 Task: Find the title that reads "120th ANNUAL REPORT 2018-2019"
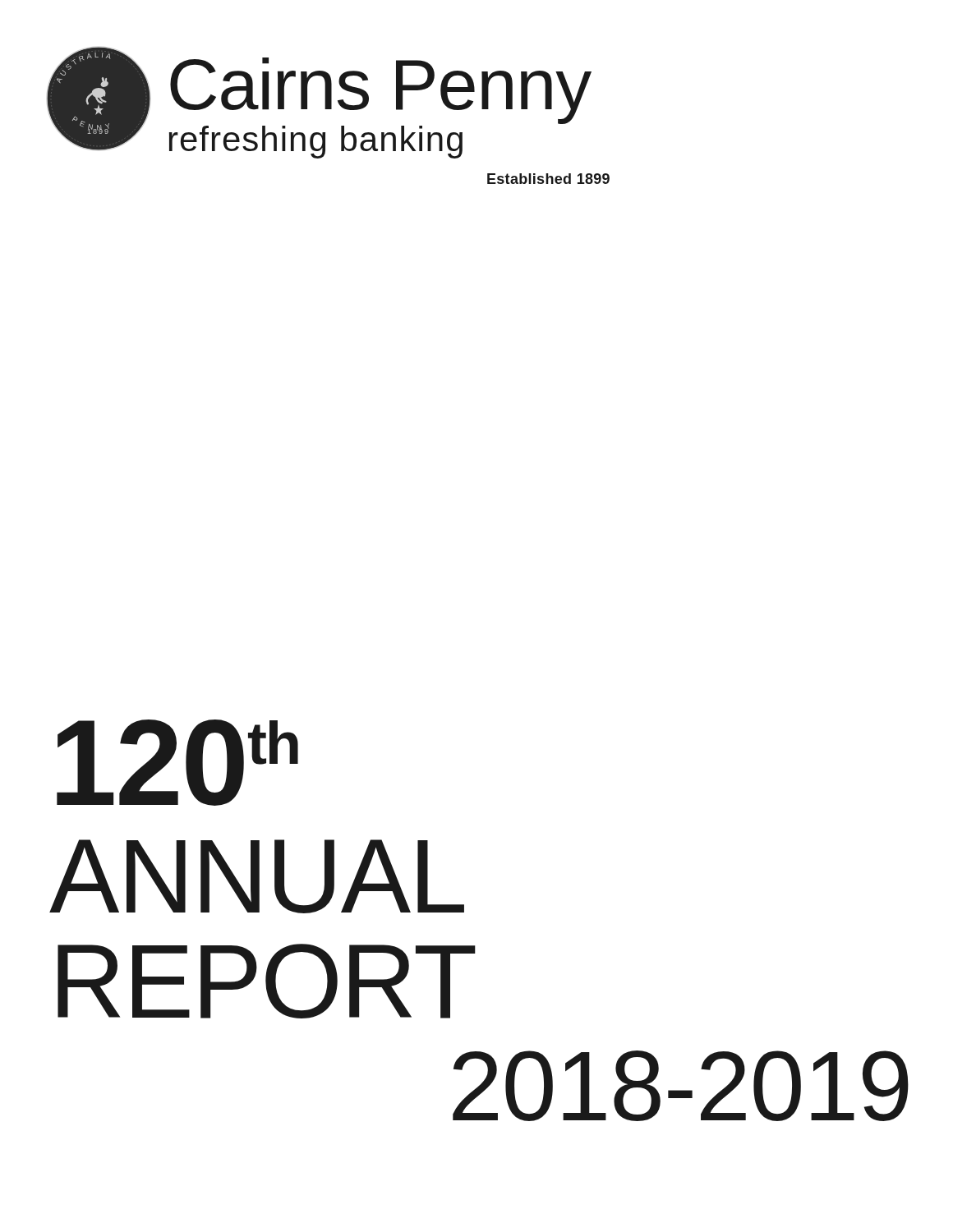(481, 920)
